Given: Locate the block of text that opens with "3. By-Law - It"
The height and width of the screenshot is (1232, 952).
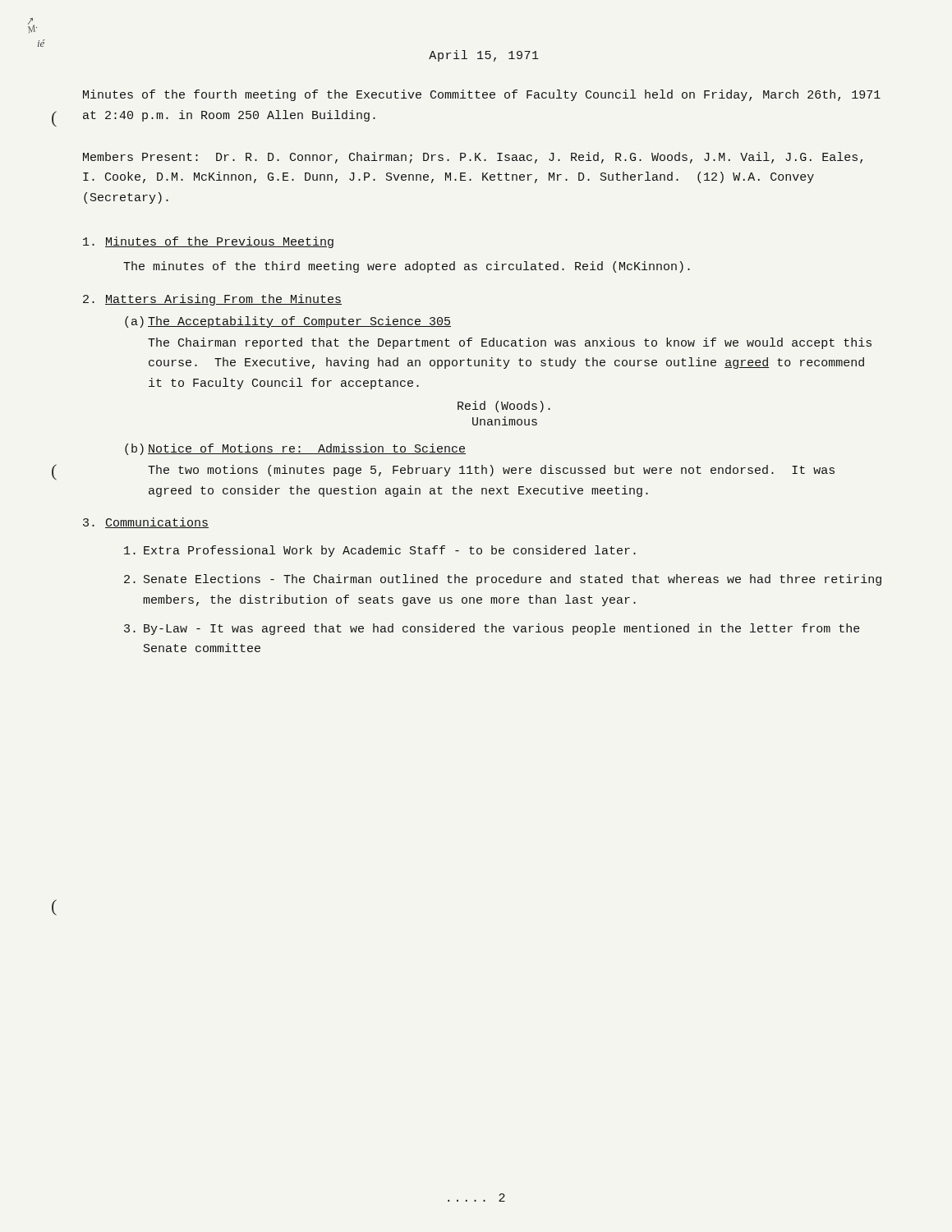Looking at the screenshot, I should coord(505,640).
